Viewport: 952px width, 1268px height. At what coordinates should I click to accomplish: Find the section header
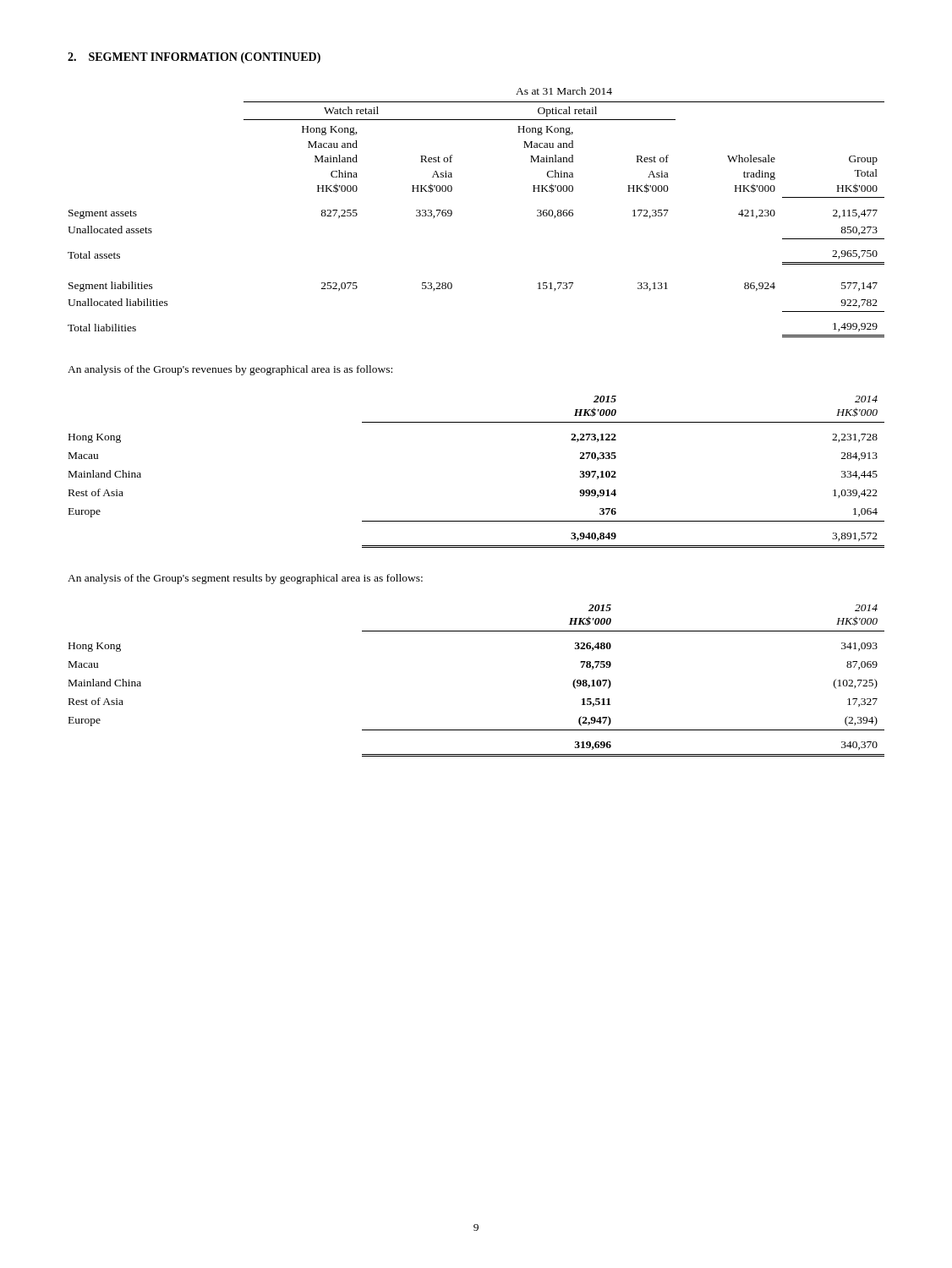pos(194,57)
